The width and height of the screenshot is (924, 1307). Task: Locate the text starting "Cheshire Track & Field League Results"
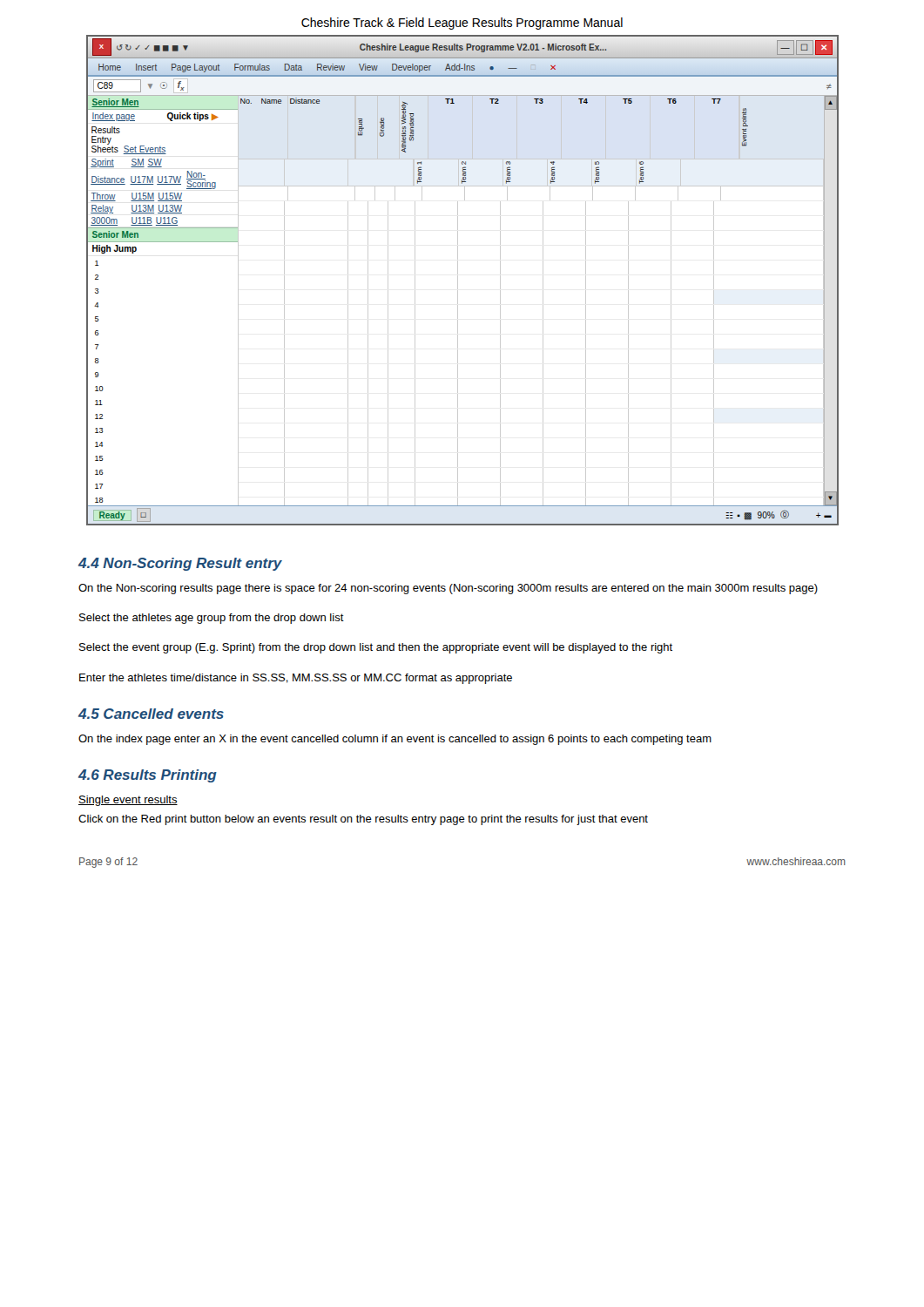[x=462, y=23]
